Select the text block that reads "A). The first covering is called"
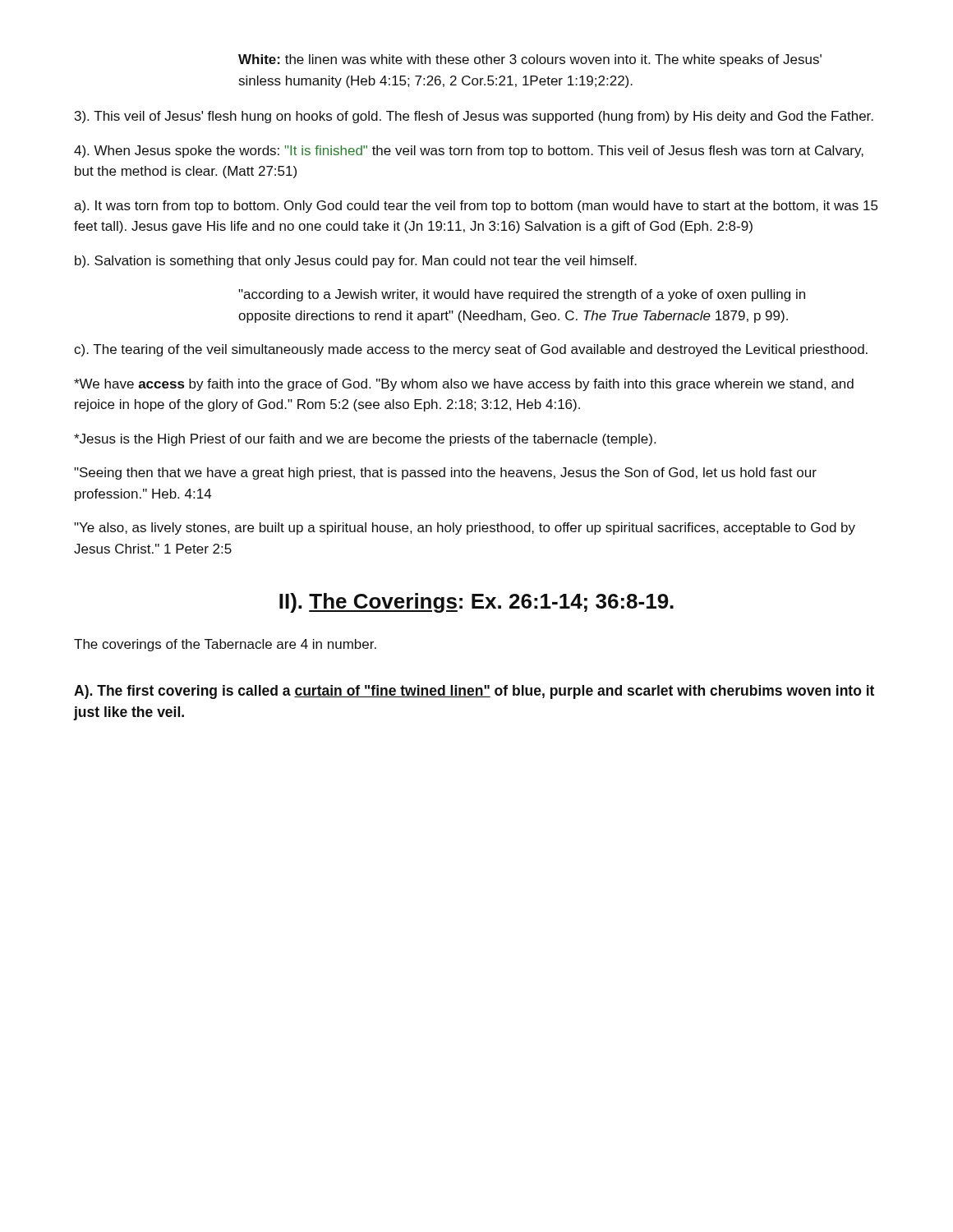Viewport: 953px width, 1232px height. coord(474,701)
